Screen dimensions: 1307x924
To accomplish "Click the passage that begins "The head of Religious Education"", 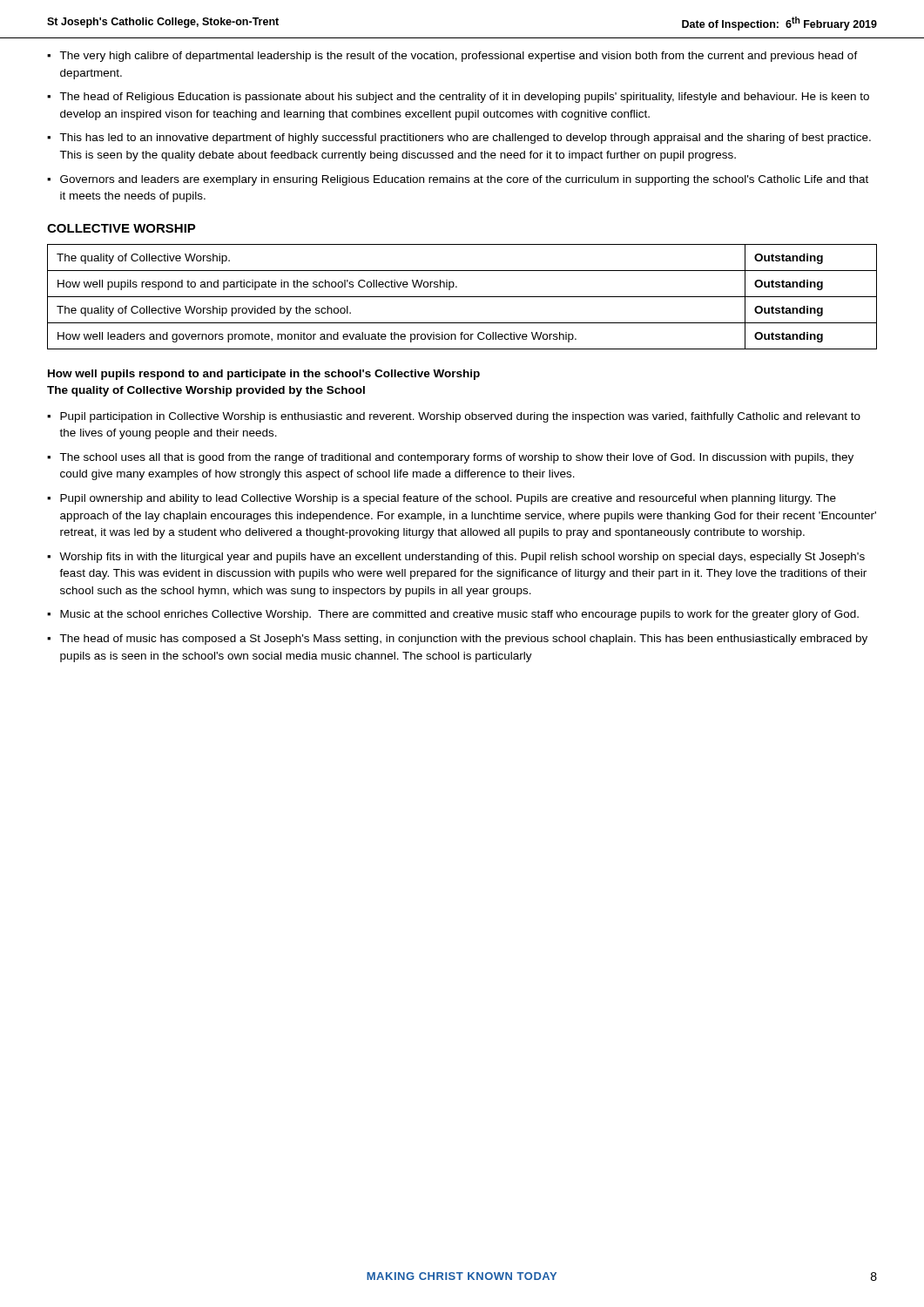I will [468, 105].
